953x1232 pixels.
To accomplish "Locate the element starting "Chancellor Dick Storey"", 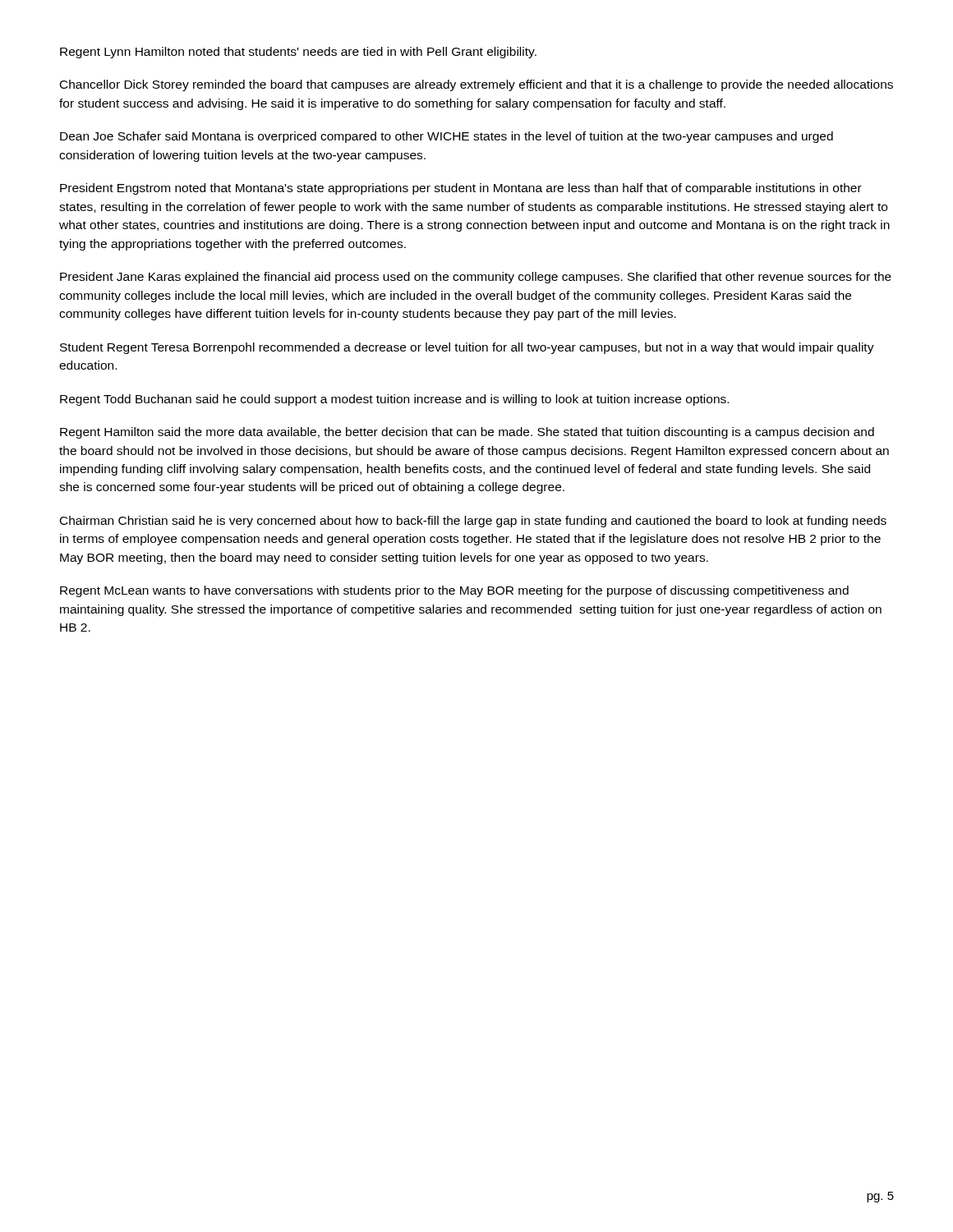I will (x=476, y=94).
